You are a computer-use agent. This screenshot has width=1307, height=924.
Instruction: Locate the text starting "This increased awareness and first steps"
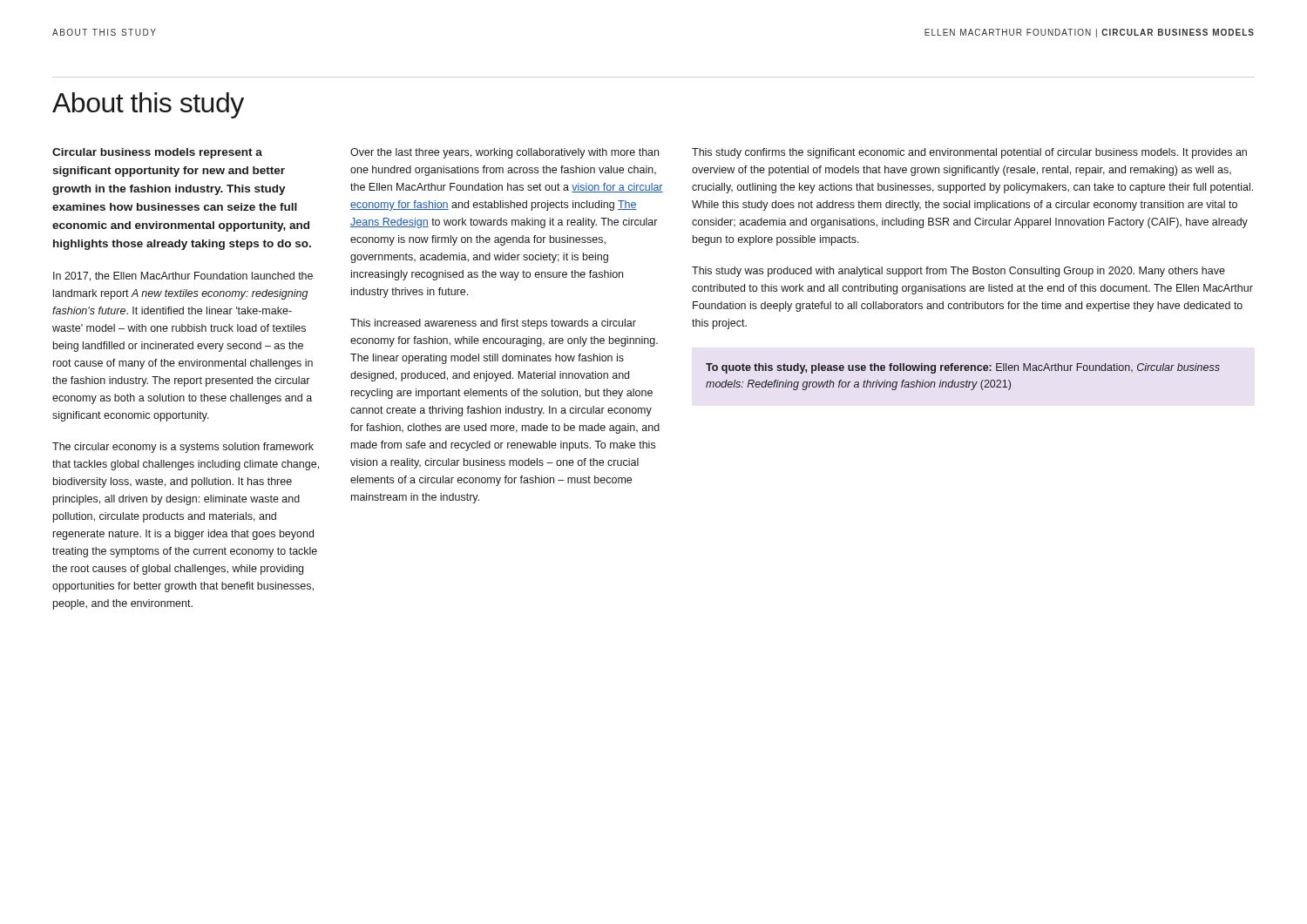pos(507,410)
